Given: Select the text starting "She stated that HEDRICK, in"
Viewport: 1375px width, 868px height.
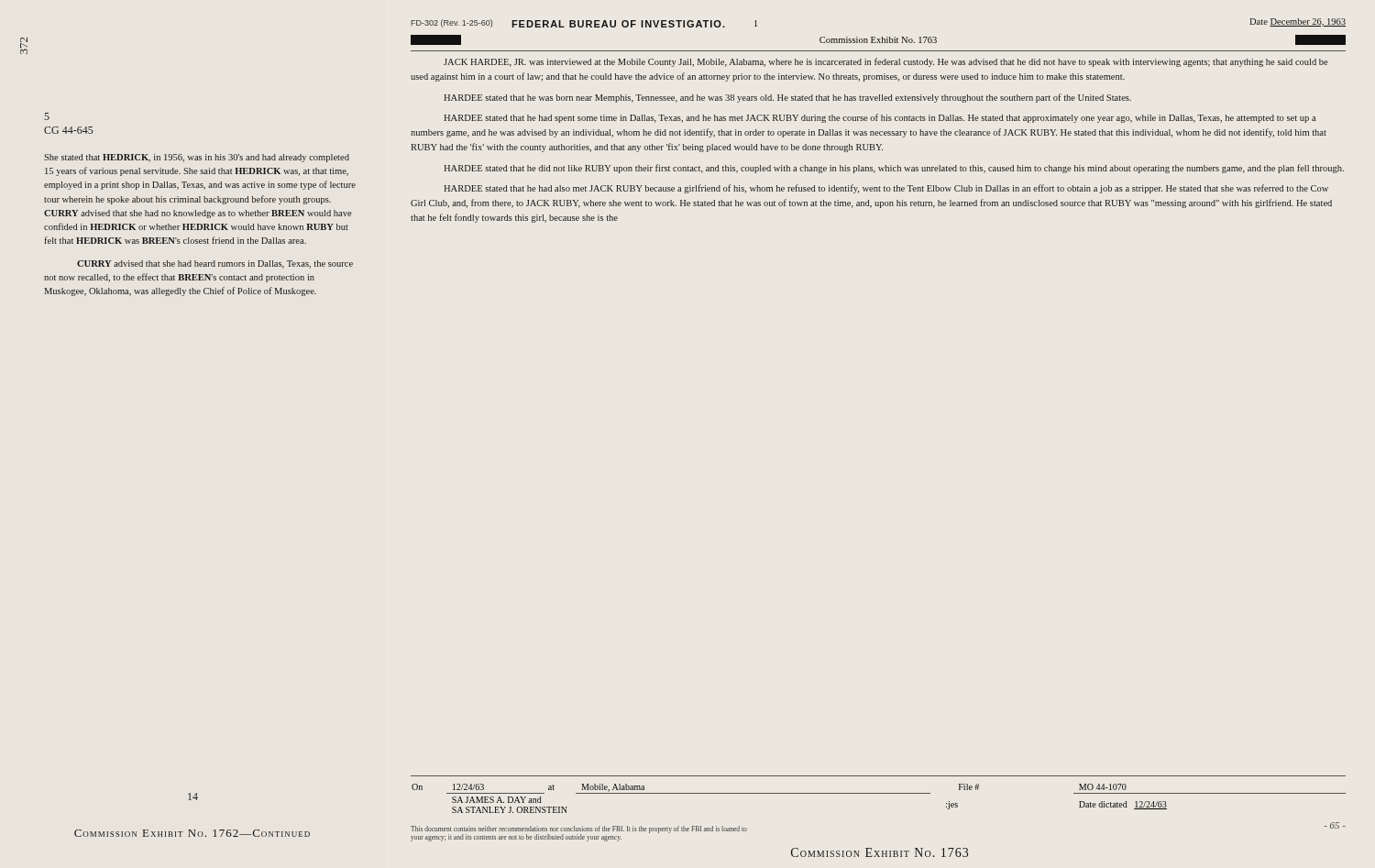Looking at the screenshot, I should pos(200,199).
